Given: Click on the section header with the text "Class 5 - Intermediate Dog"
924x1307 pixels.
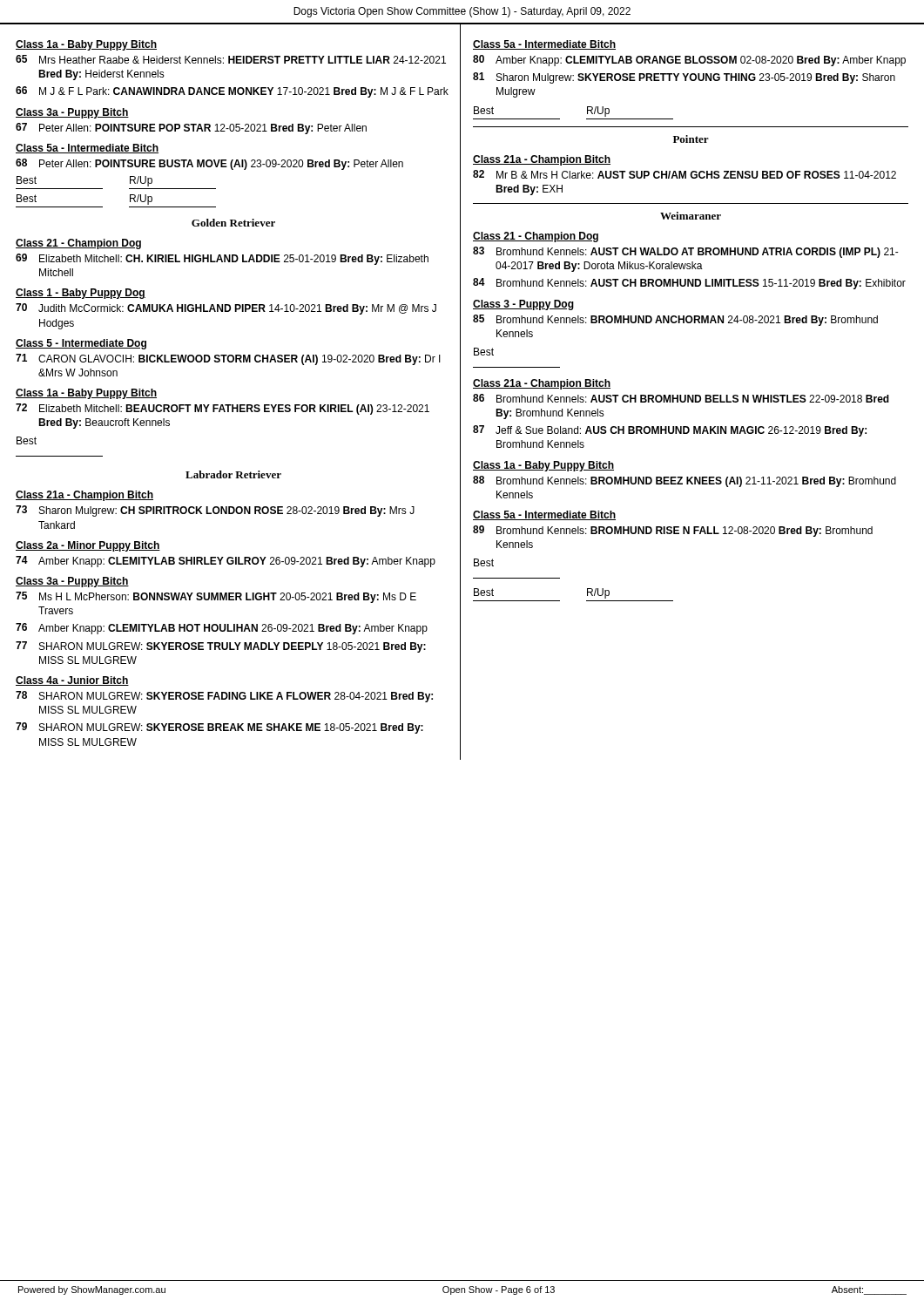Looking at the screenshot, I should [x=81, y=343].
